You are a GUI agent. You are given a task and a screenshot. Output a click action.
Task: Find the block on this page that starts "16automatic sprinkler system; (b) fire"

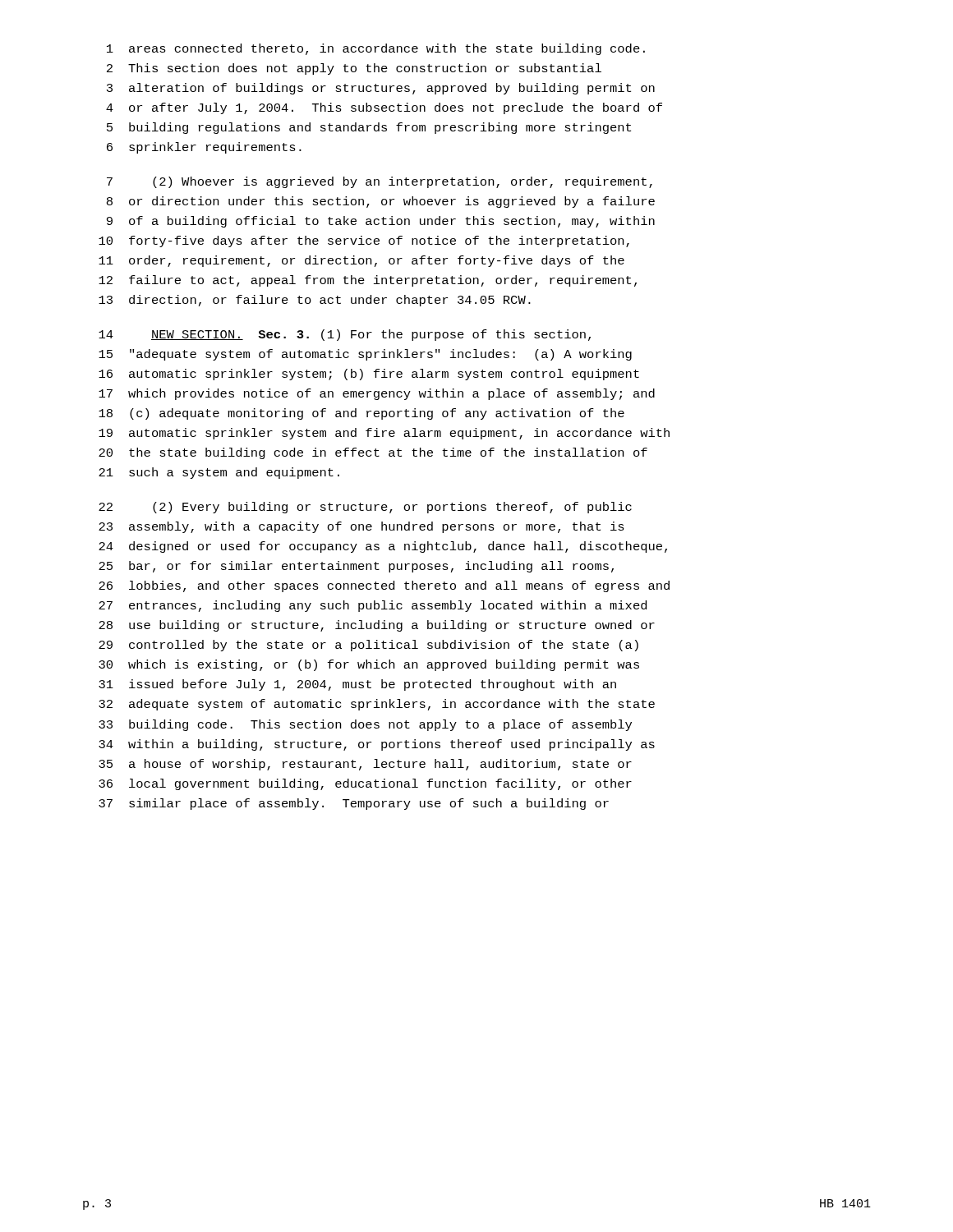476,375
